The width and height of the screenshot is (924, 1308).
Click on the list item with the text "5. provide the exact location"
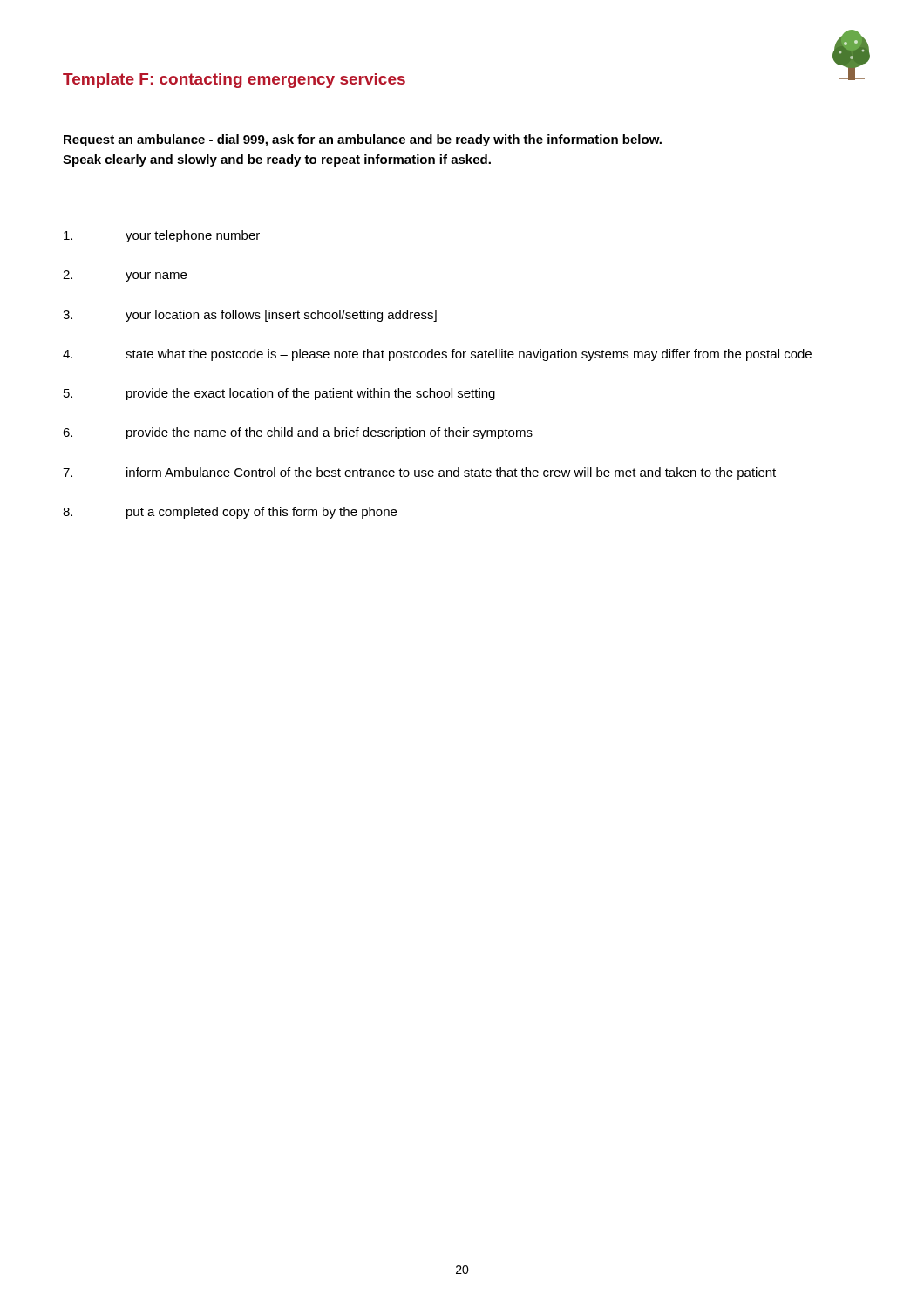click(x=462, y=393)
